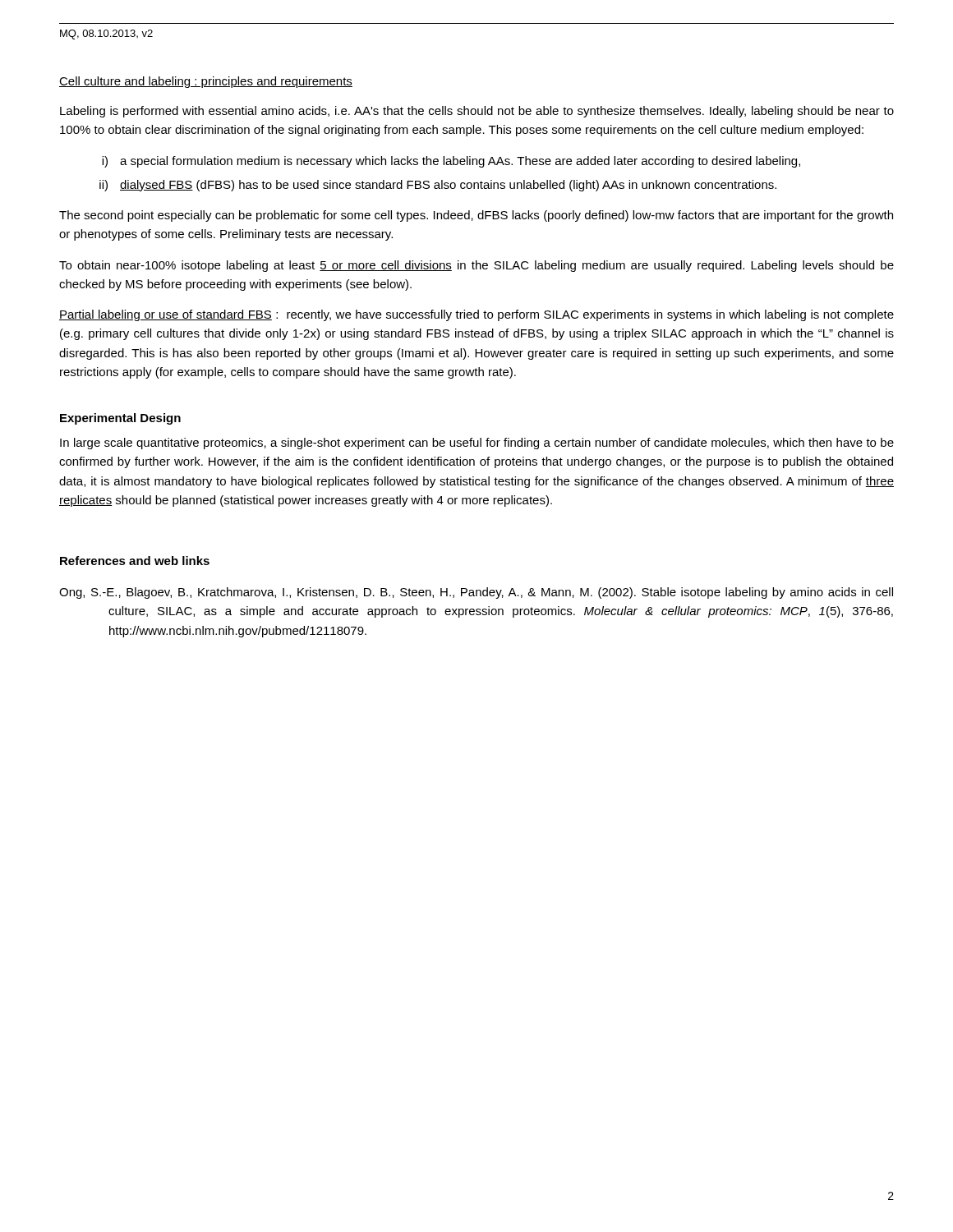
Task: Navigate to the region starting "The second point especially can be problematic"
Action: pos(476,224)
